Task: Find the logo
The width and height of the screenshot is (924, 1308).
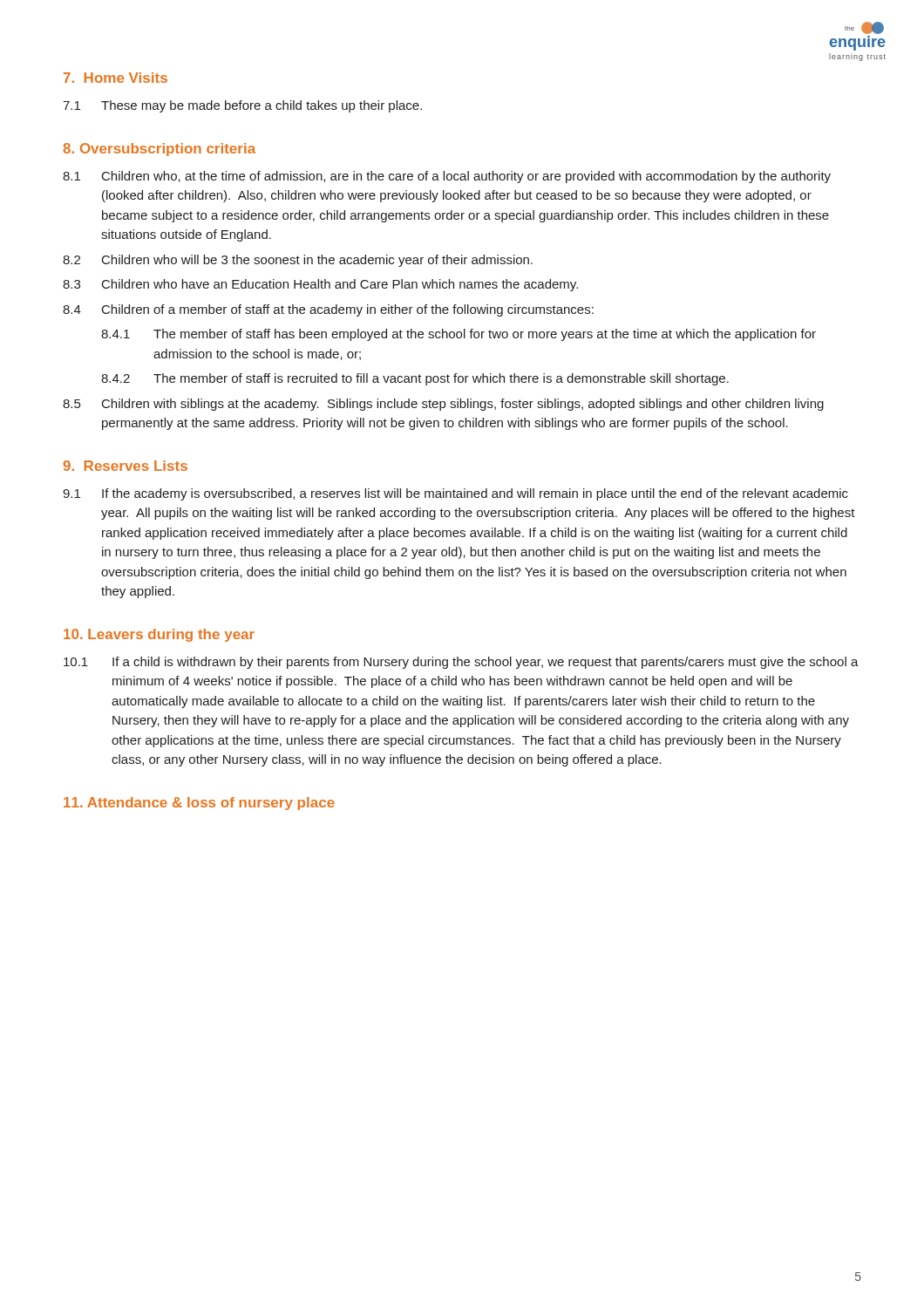Action: pos(843,48)
